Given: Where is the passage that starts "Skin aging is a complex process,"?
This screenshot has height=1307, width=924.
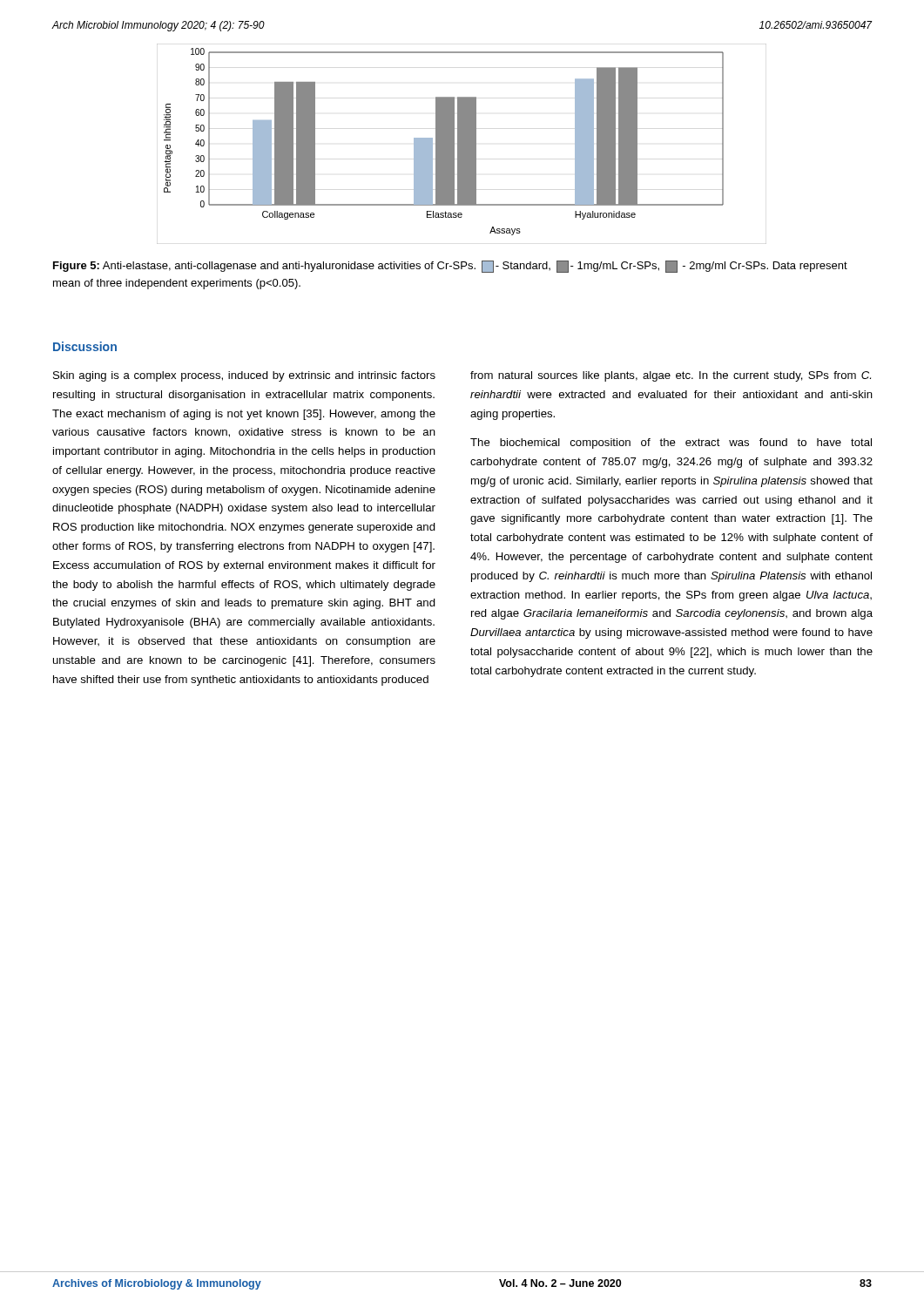Looking at the screenshot, I should pyautogui.click(x=244, y=527).
